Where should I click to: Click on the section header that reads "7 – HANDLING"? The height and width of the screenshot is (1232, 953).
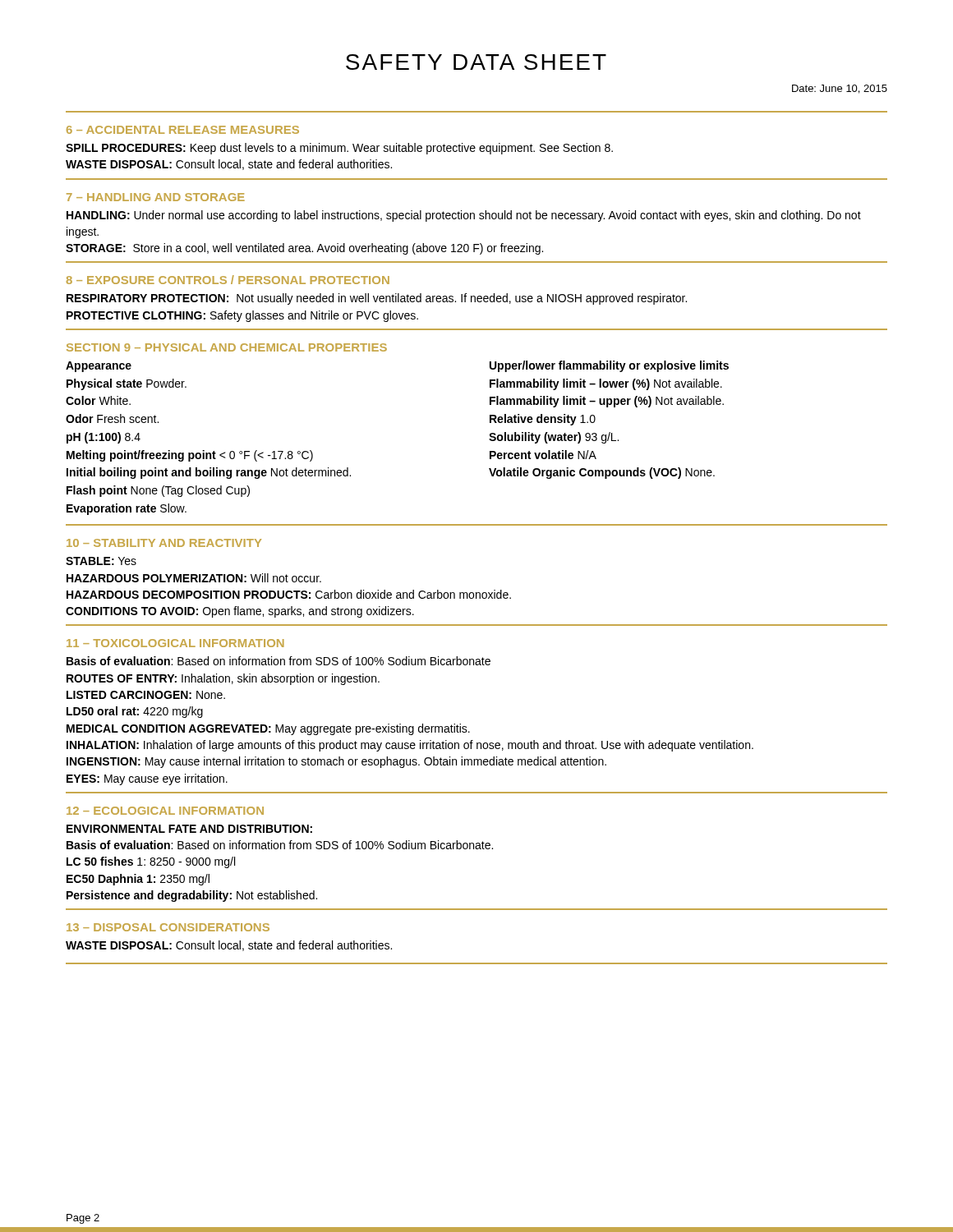(x=155, y=196)
